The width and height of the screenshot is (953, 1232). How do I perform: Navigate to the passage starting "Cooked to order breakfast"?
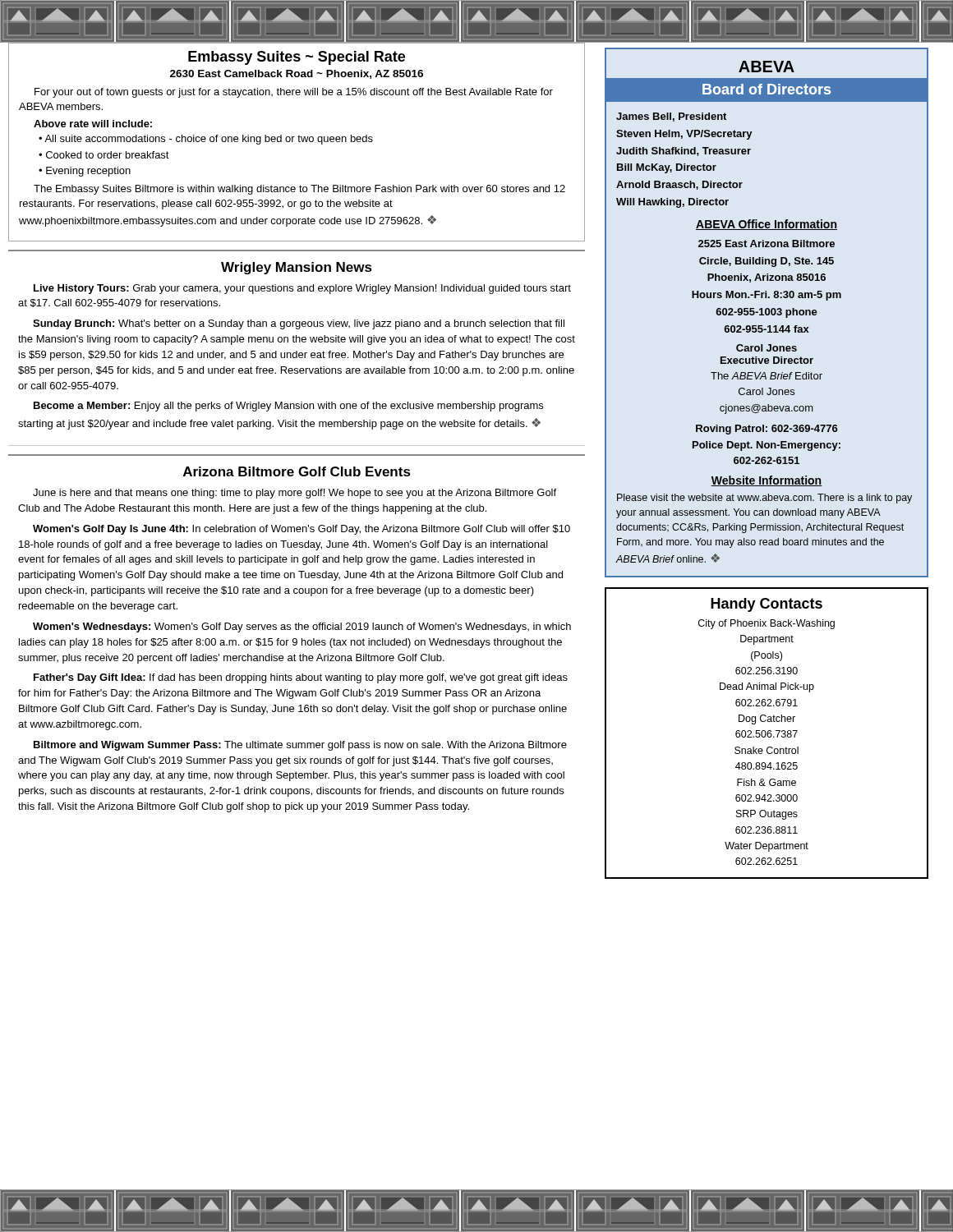click(107, 154)
